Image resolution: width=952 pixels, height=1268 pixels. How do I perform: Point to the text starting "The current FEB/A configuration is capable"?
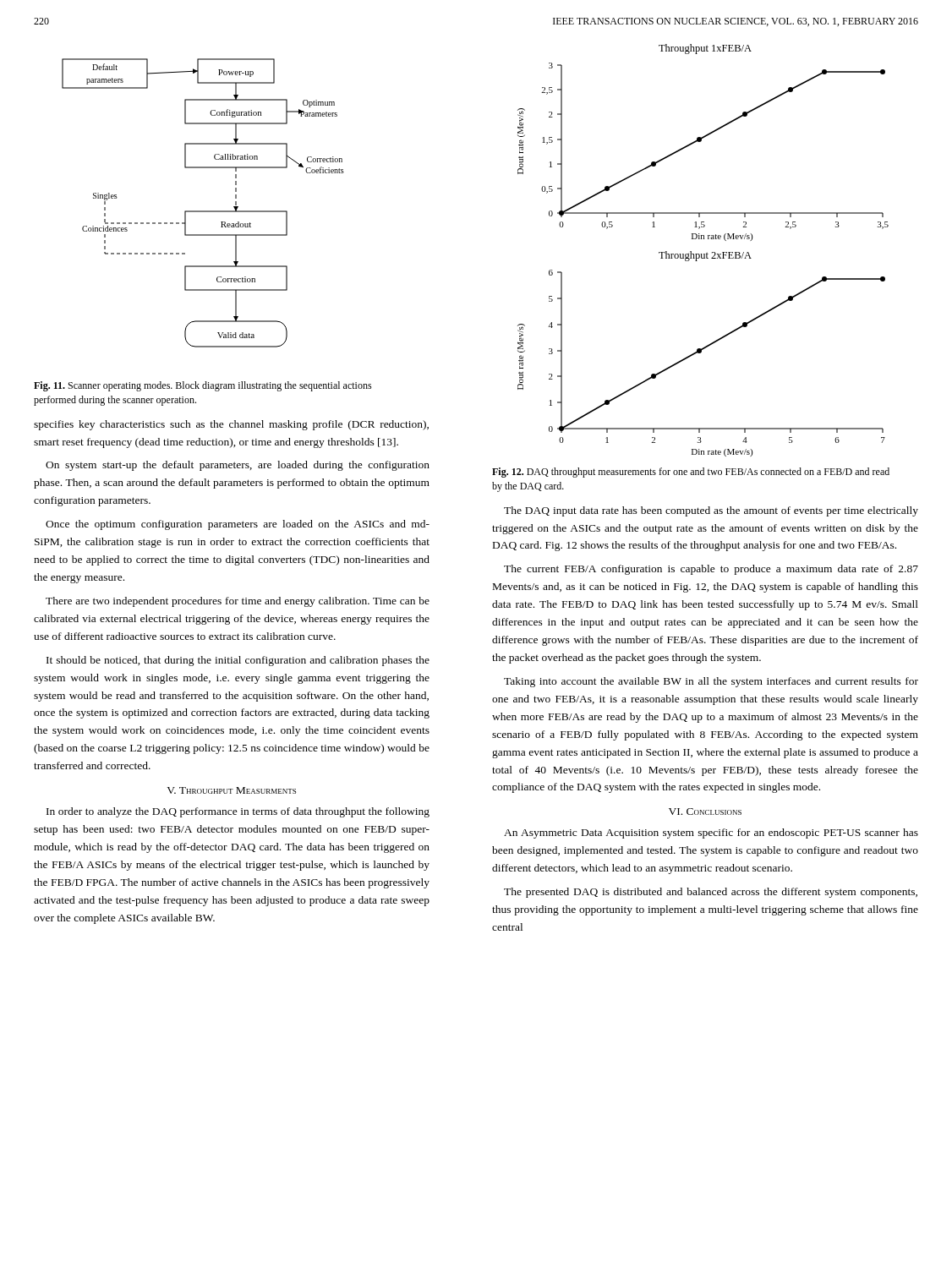(705, 613)
